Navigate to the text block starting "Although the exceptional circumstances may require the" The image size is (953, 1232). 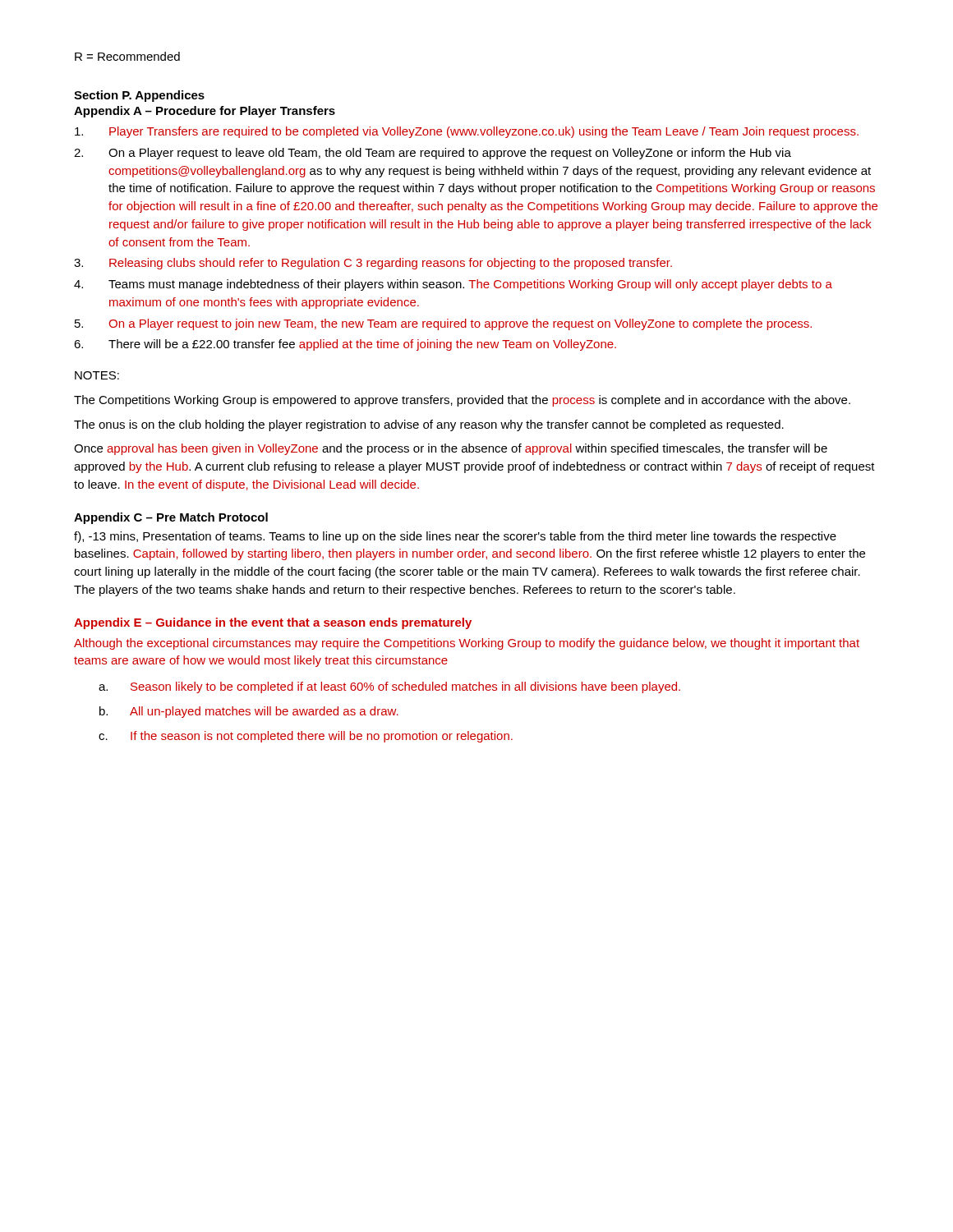(476, 651)
